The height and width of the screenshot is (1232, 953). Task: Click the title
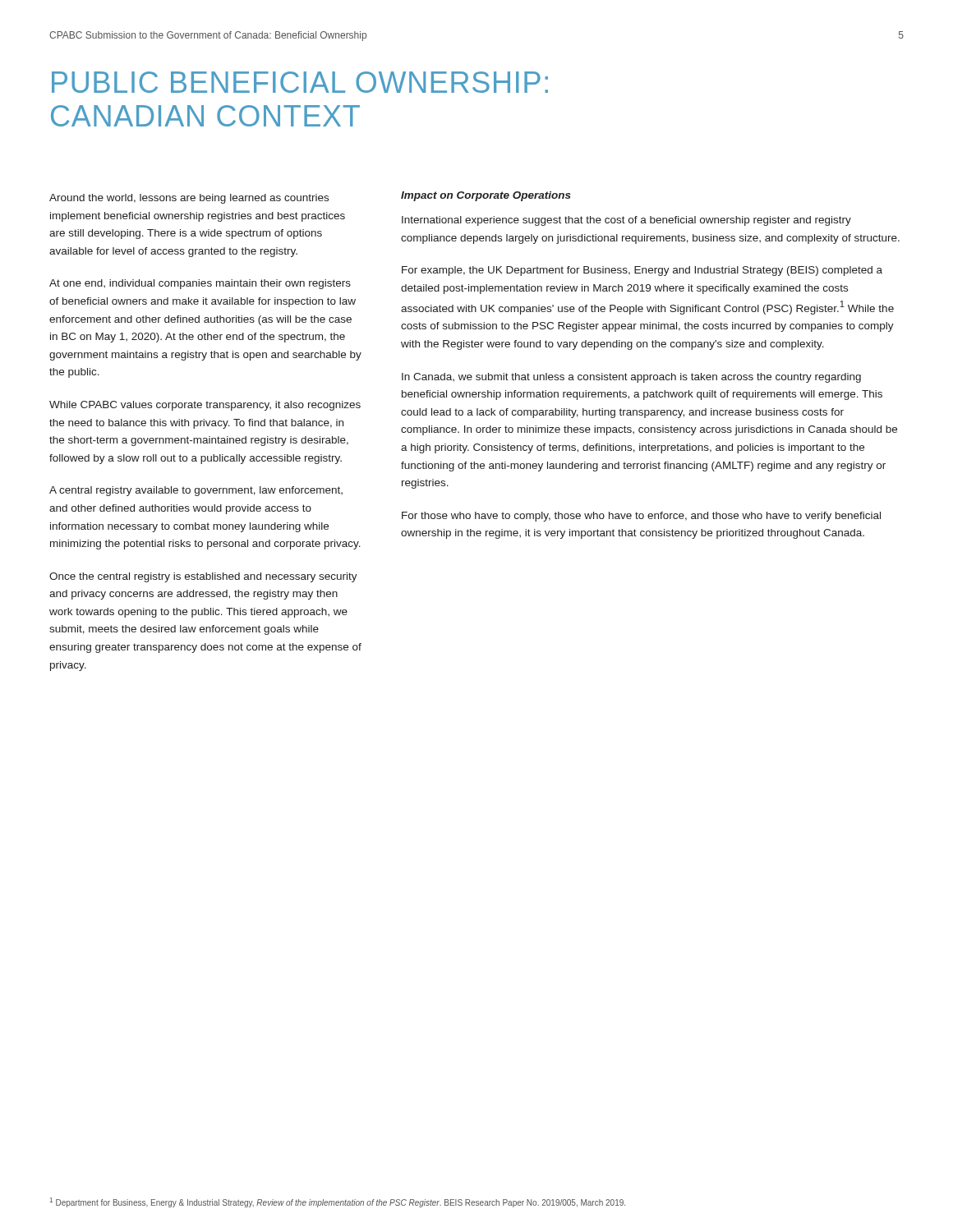(x=476, y=100)
